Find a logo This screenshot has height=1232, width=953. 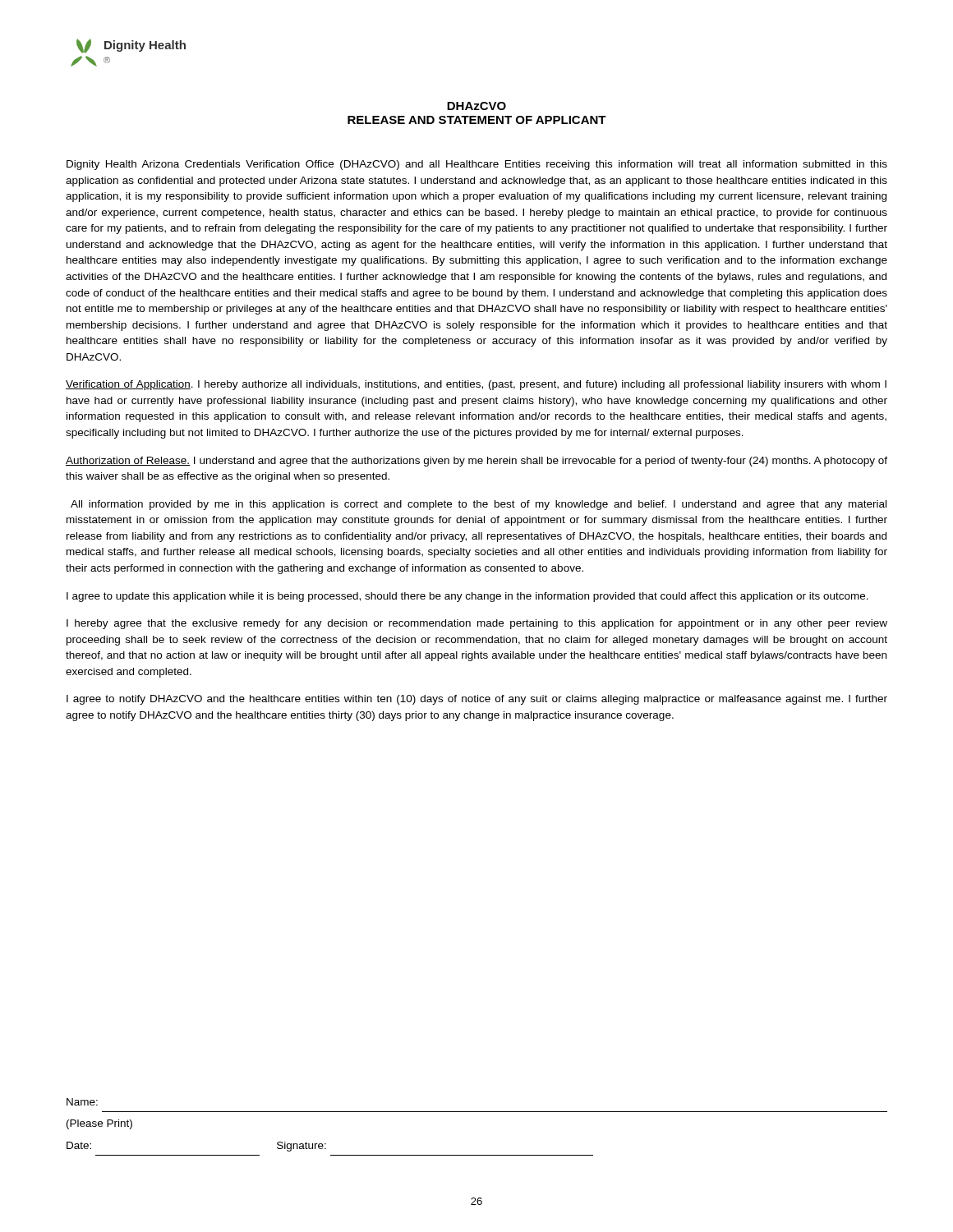click(x=131, y=55)
